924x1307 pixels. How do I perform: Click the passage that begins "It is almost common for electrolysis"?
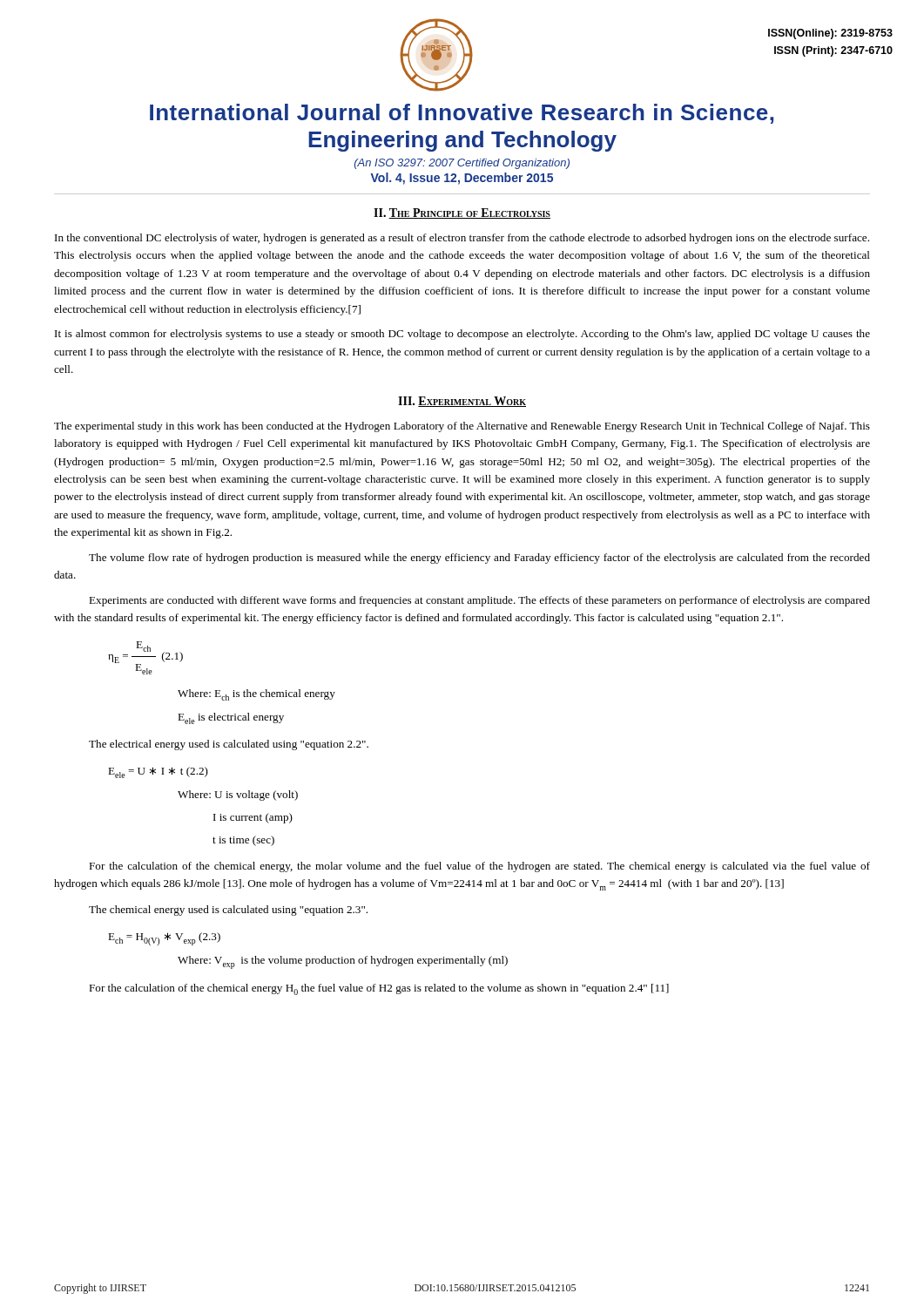(462, 351)
